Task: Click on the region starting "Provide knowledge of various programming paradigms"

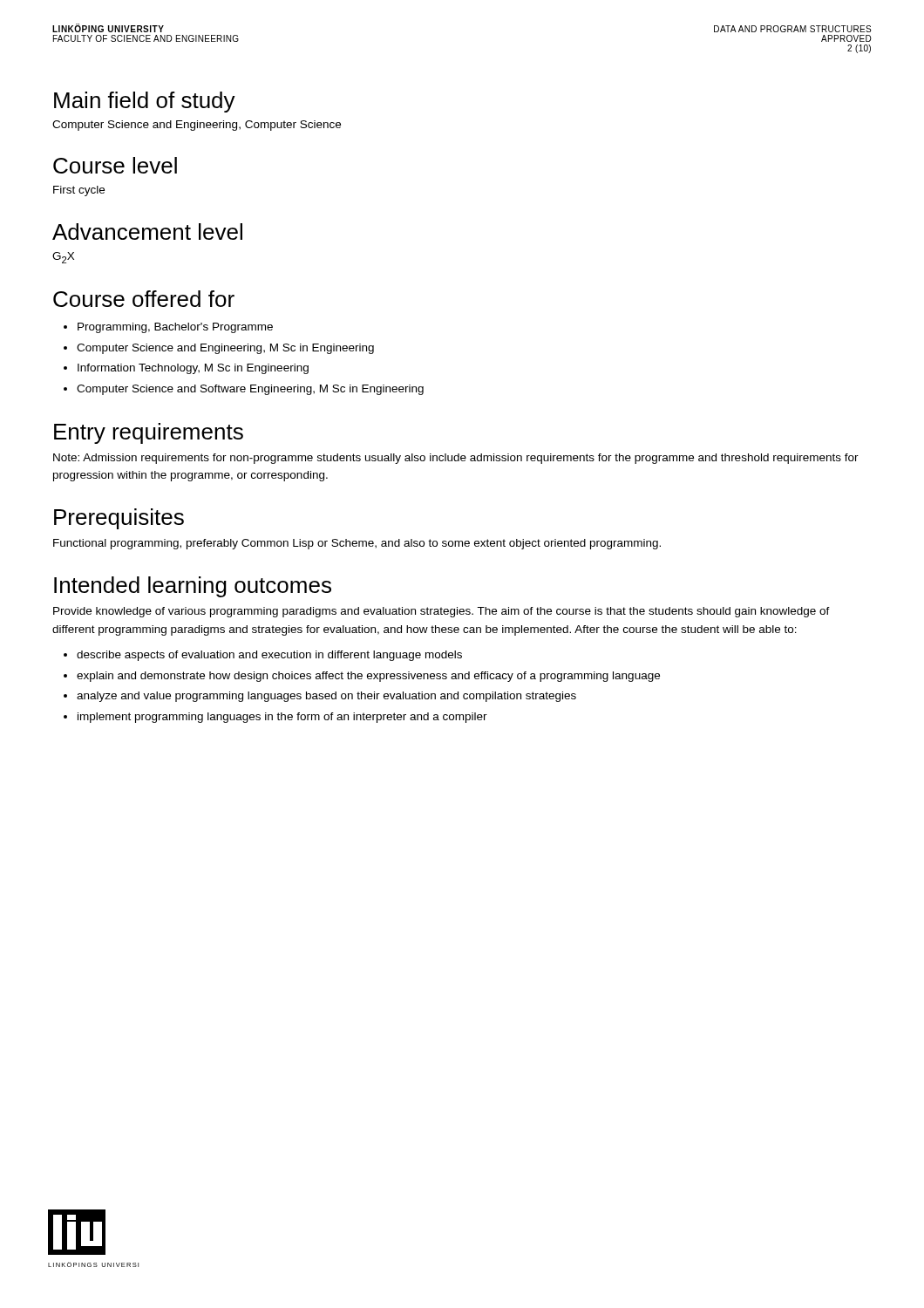Action: click(x=441, y=620)
